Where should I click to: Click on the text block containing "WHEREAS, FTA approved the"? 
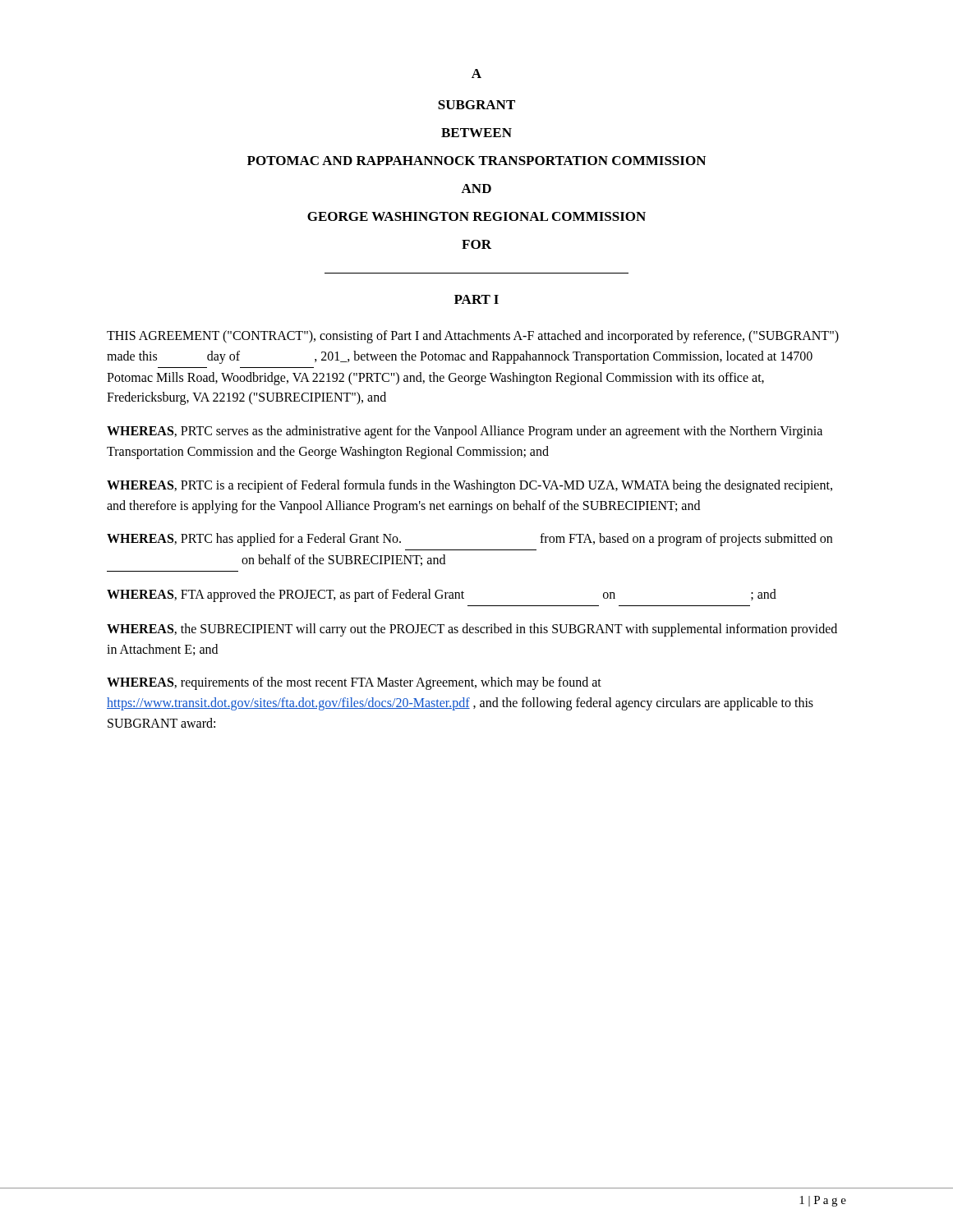(442, 595)
